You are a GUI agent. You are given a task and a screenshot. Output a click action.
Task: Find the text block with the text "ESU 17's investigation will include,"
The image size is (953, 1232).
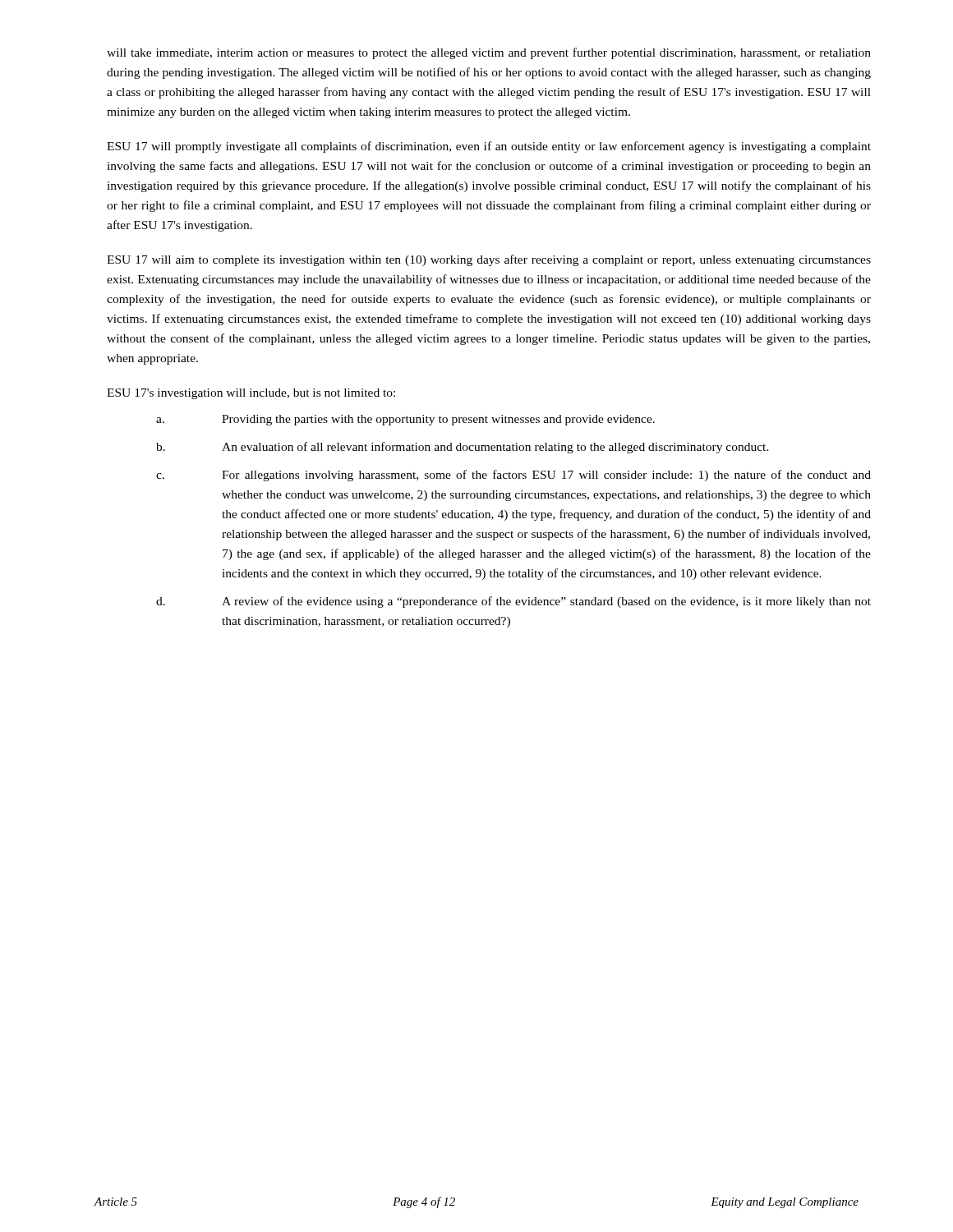tap(252, 392)
